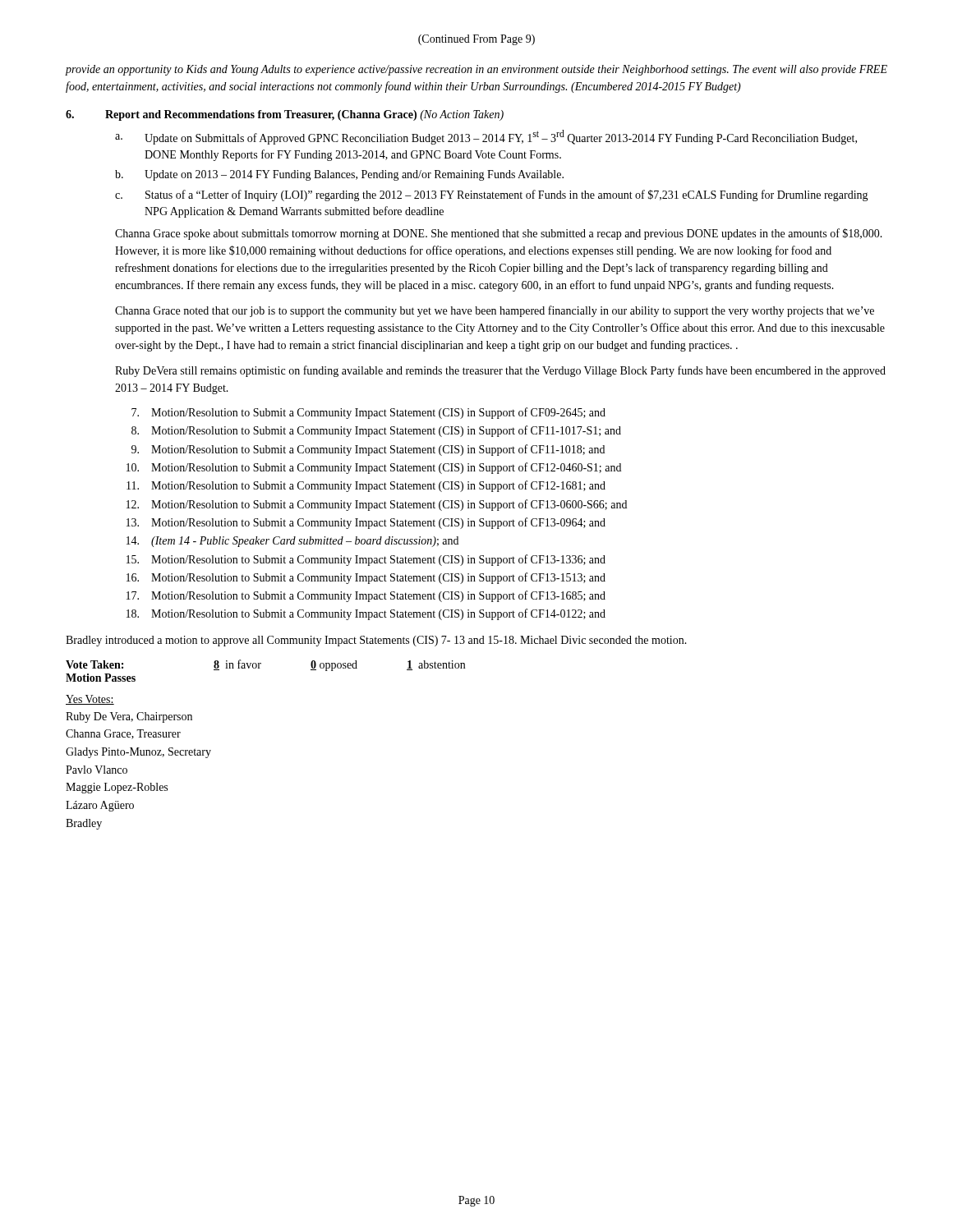The image size is (953, 1232).
Task: Where is the passage that starts "Channa Grace noted that our job"?
Action: [x=500, y=328]
